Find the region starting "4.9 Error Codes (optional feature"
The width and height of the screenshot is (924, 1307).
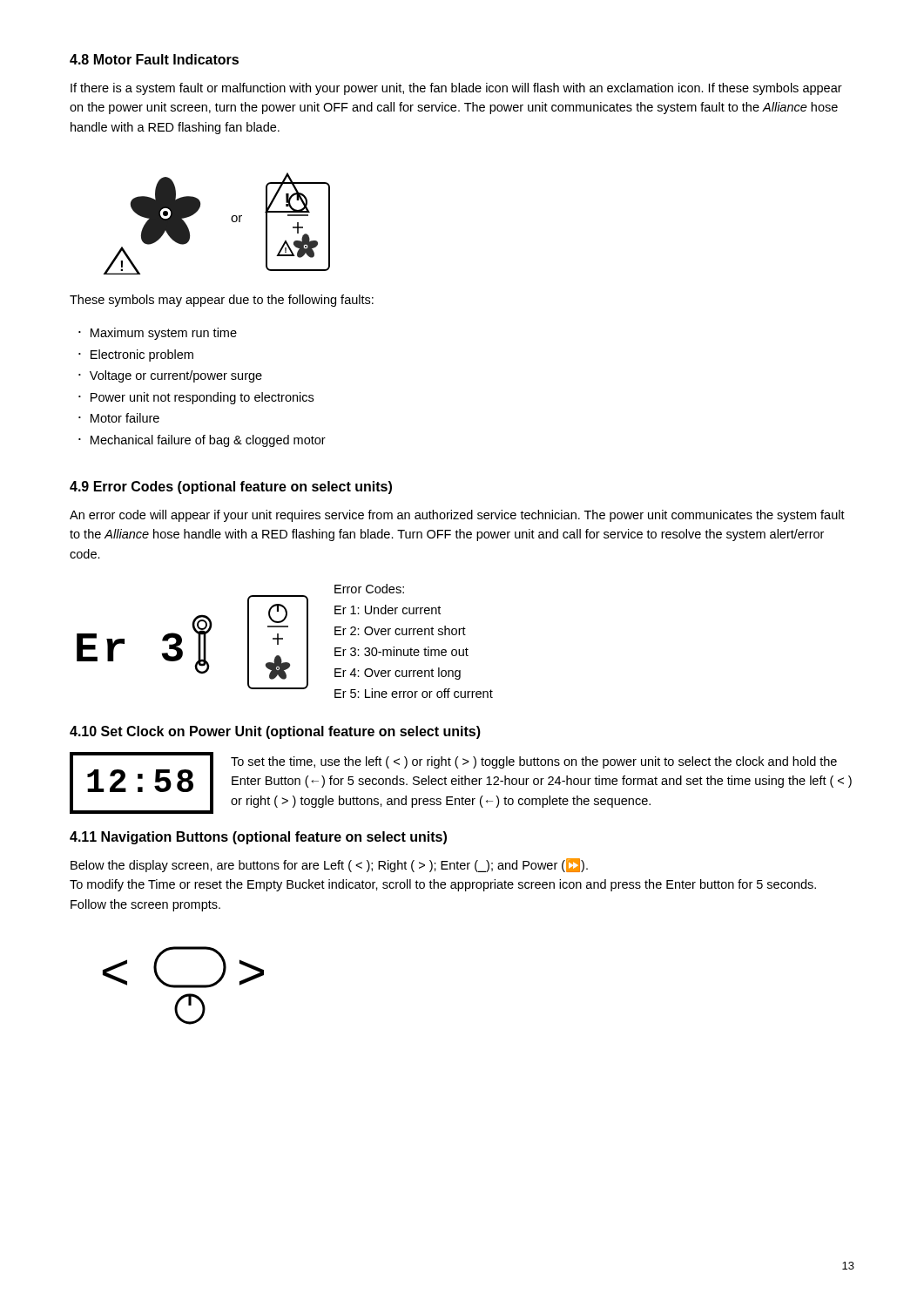(231, 486)
